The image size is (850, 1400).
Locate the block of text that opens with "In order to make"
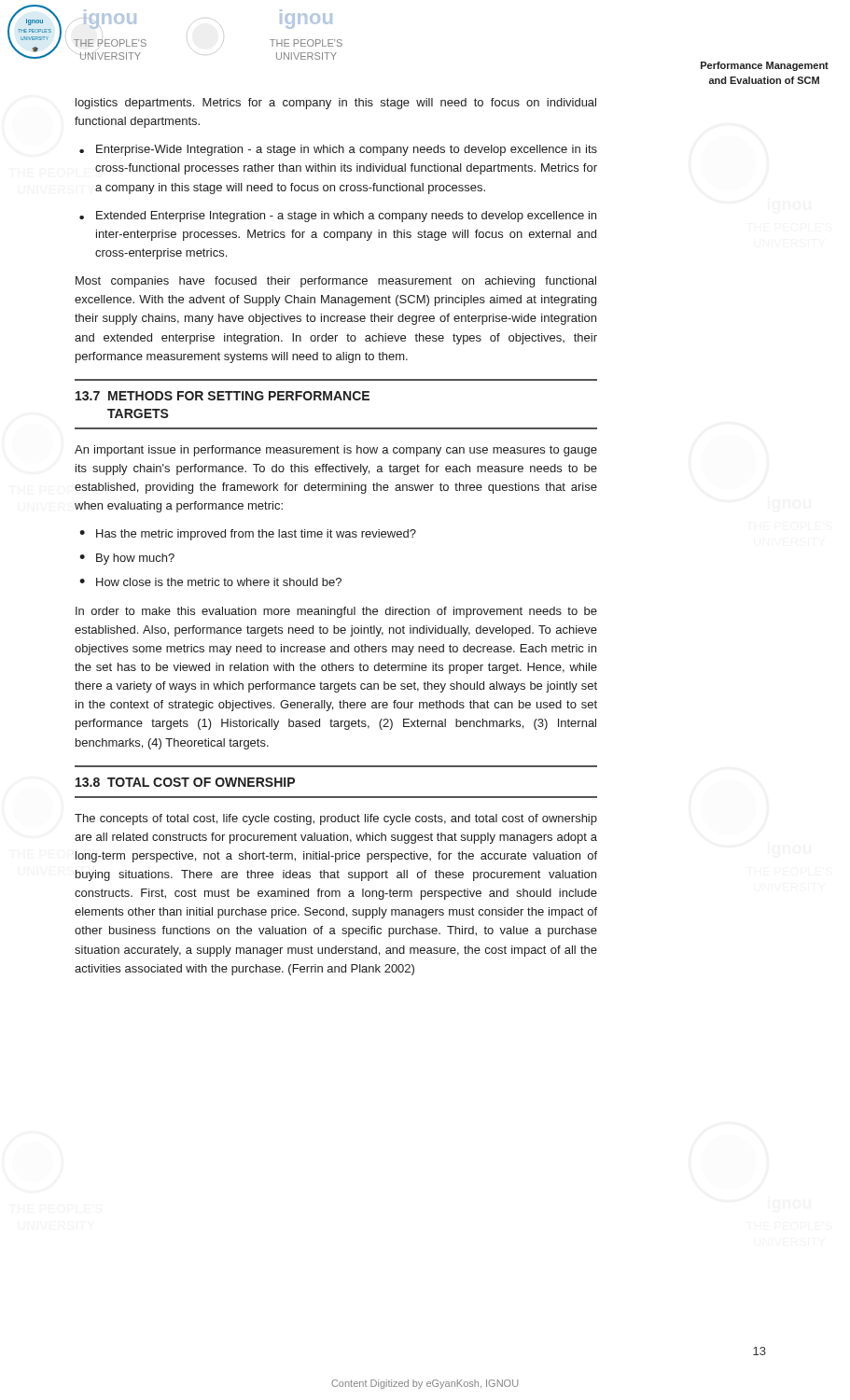click(x=336, y=677)
